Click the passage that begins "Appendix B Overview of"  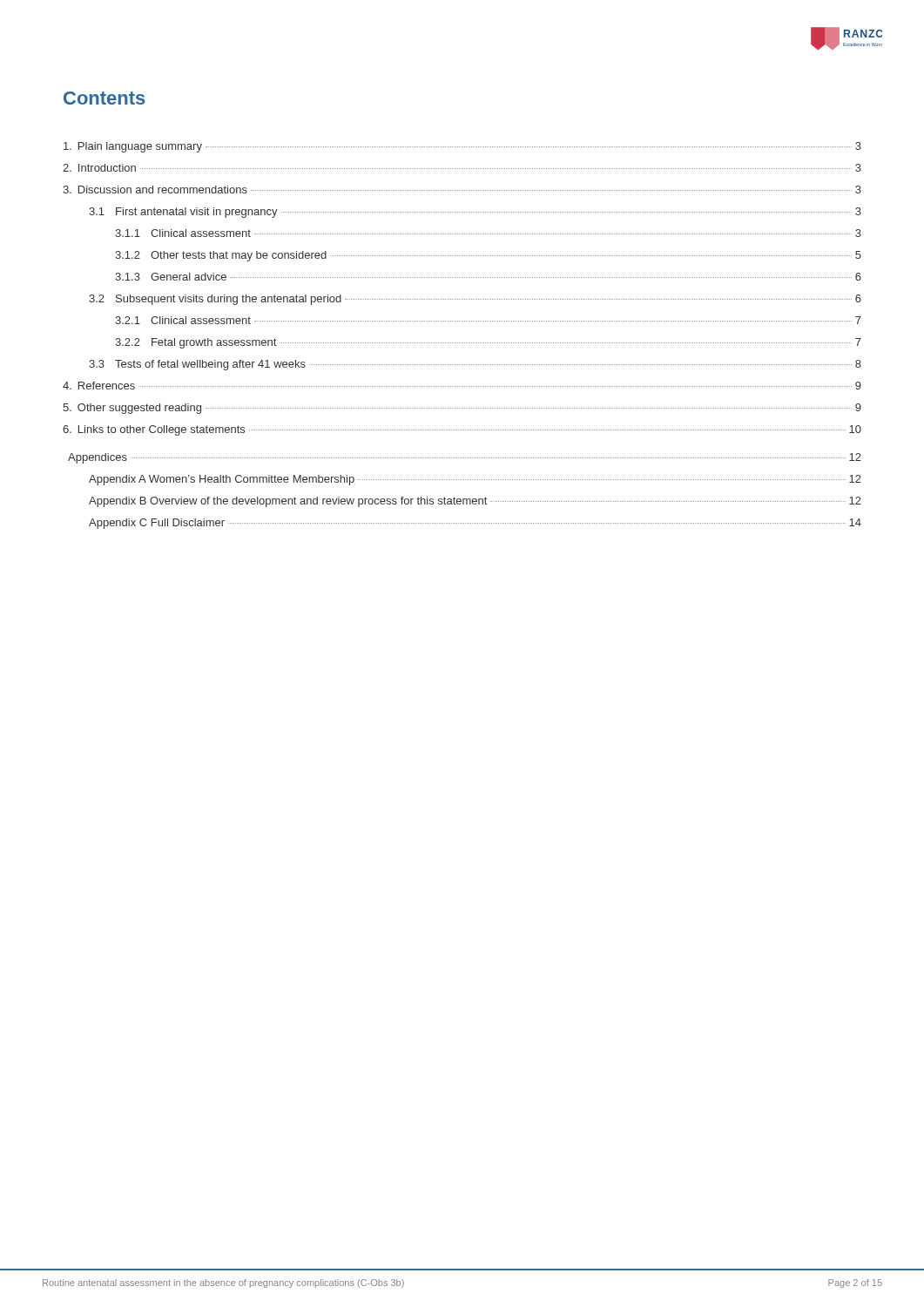[475, 501]
